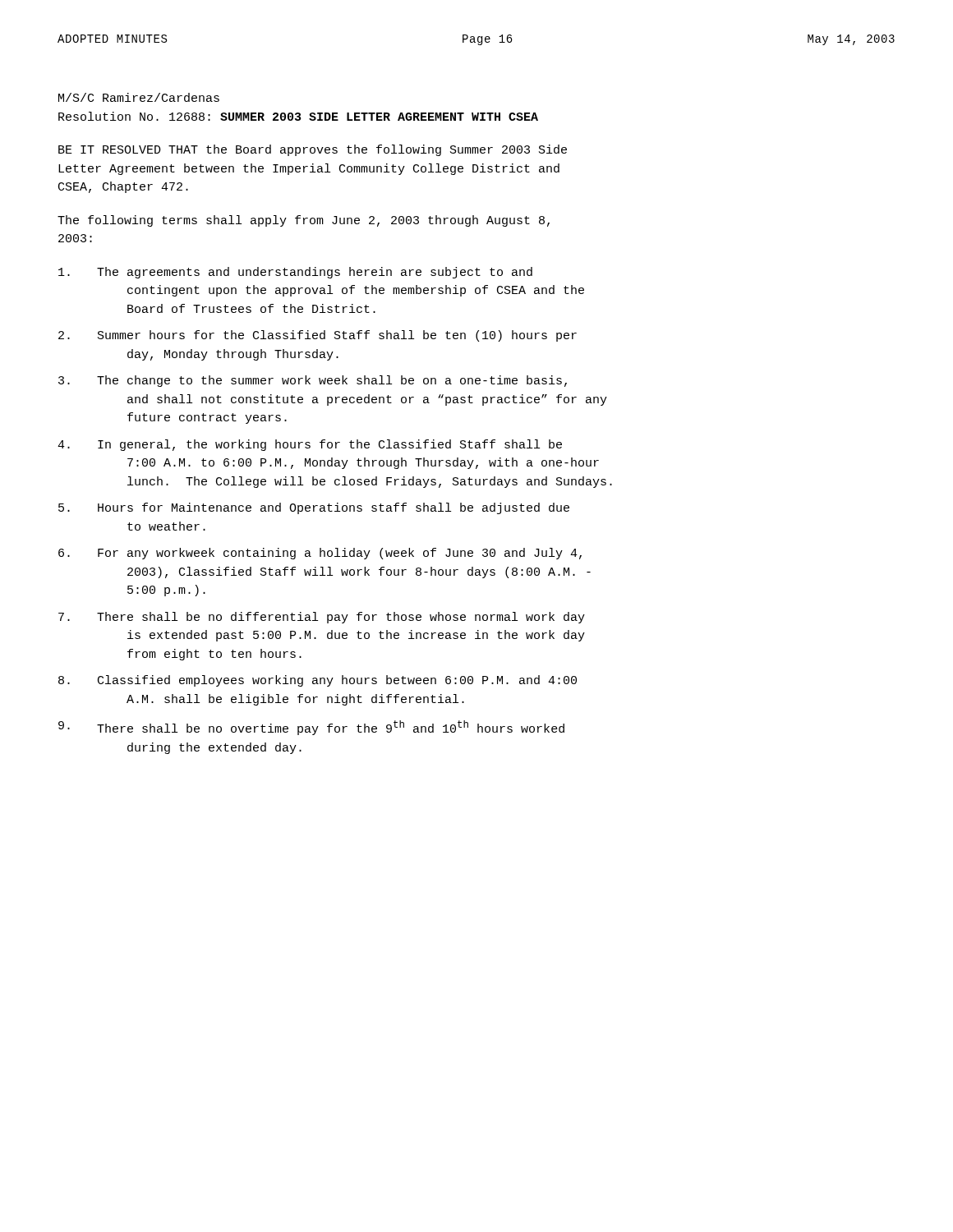Where is the passage that starts "8. Classified employees"?

tap(476, 691)
